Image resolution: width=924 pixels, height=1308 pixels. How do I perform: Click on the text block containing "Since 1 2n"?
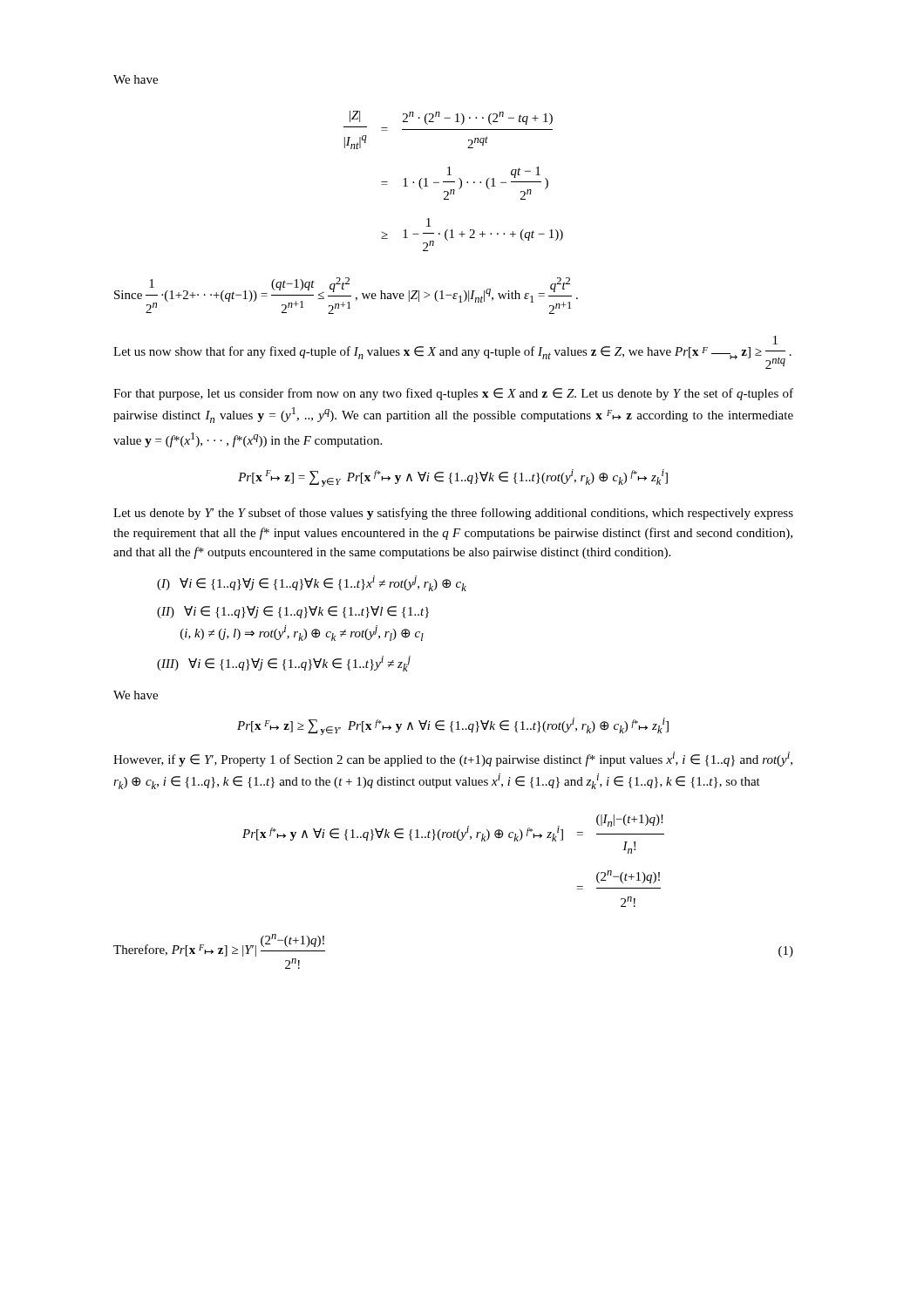click(346, 296)
